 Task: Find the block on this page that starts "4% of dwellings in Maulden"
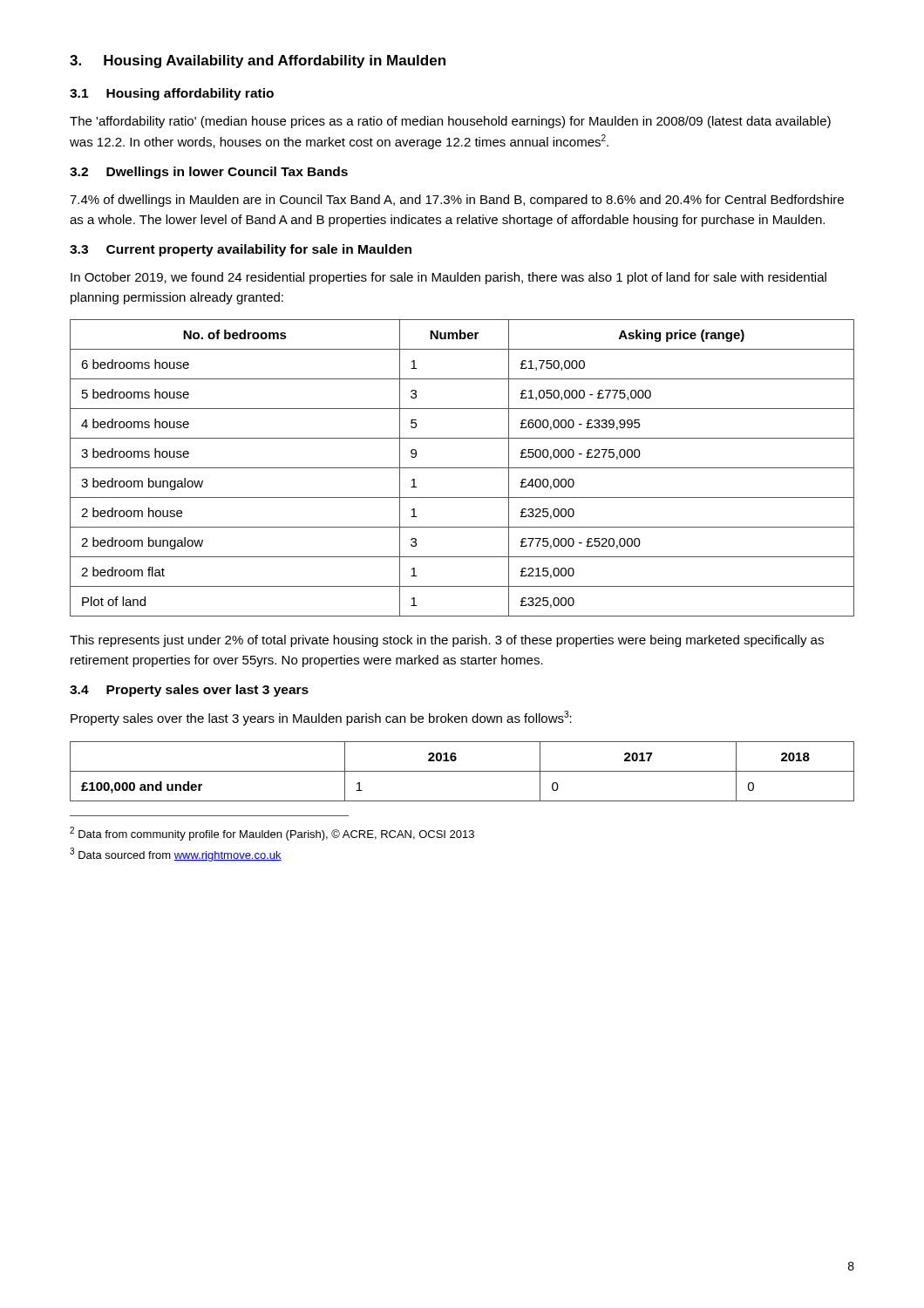click(x=462, y=210)
